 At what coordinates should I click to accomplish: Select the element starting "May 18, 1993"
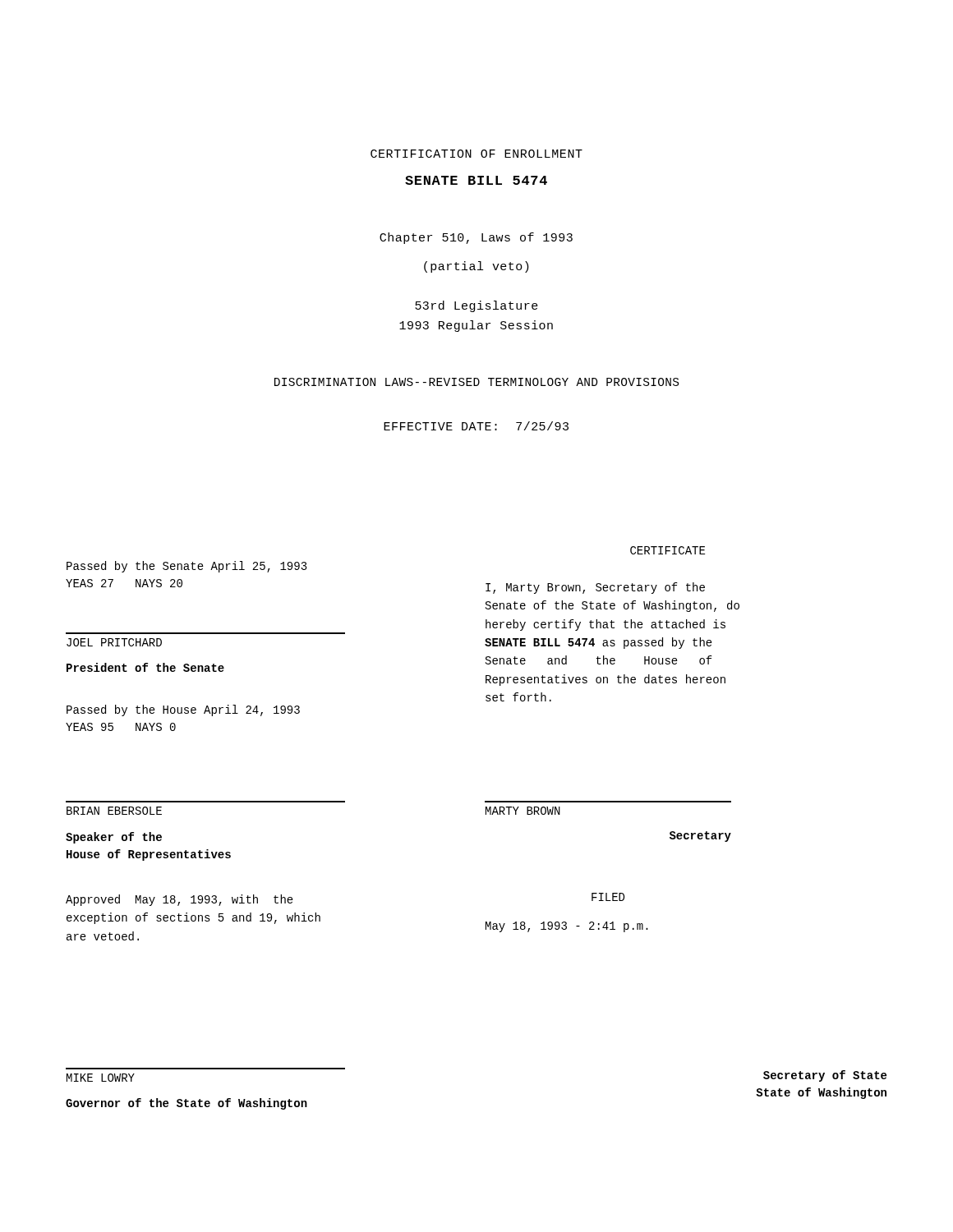click(568, 926)
